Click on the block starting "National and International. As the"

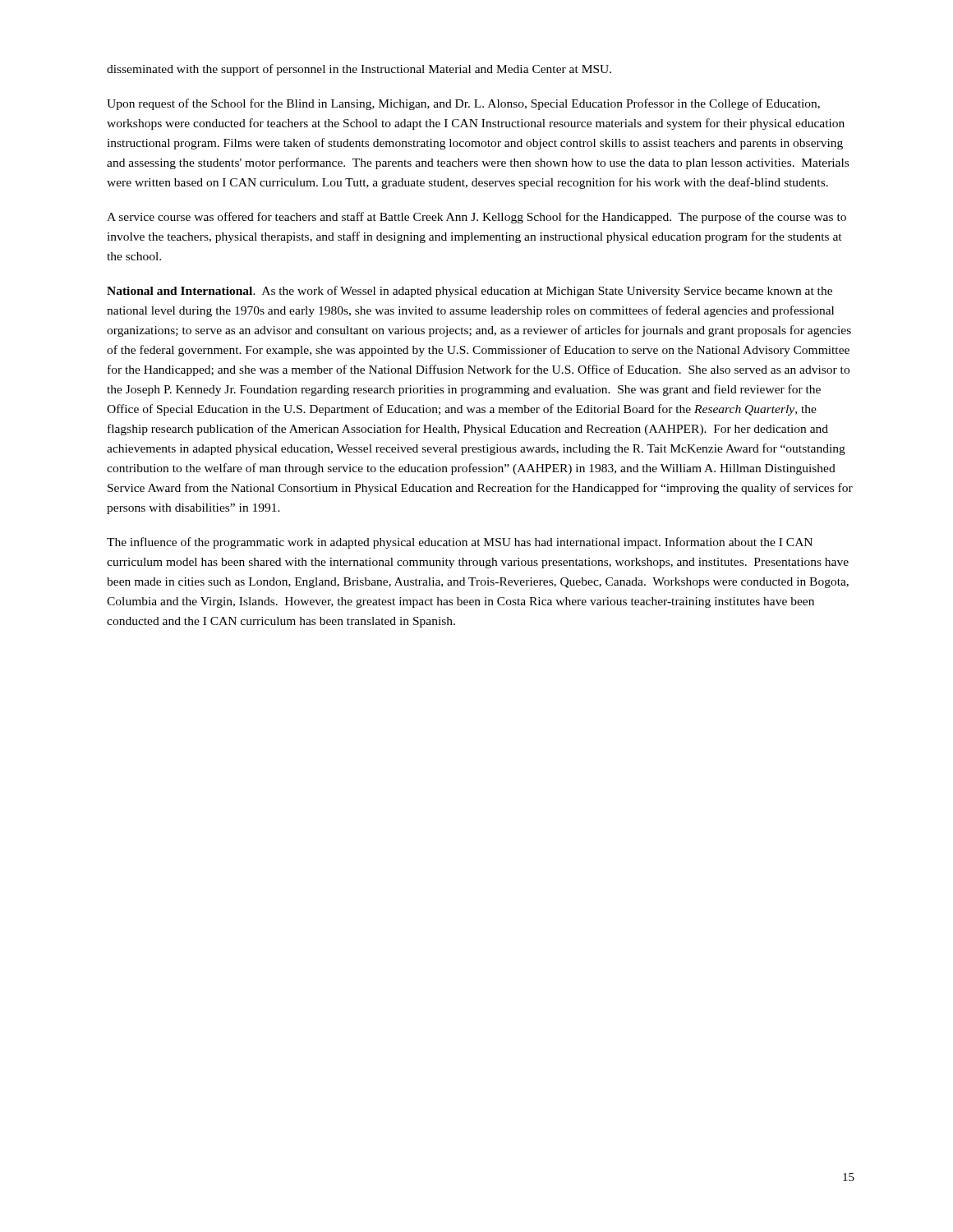tap(480, 399)
